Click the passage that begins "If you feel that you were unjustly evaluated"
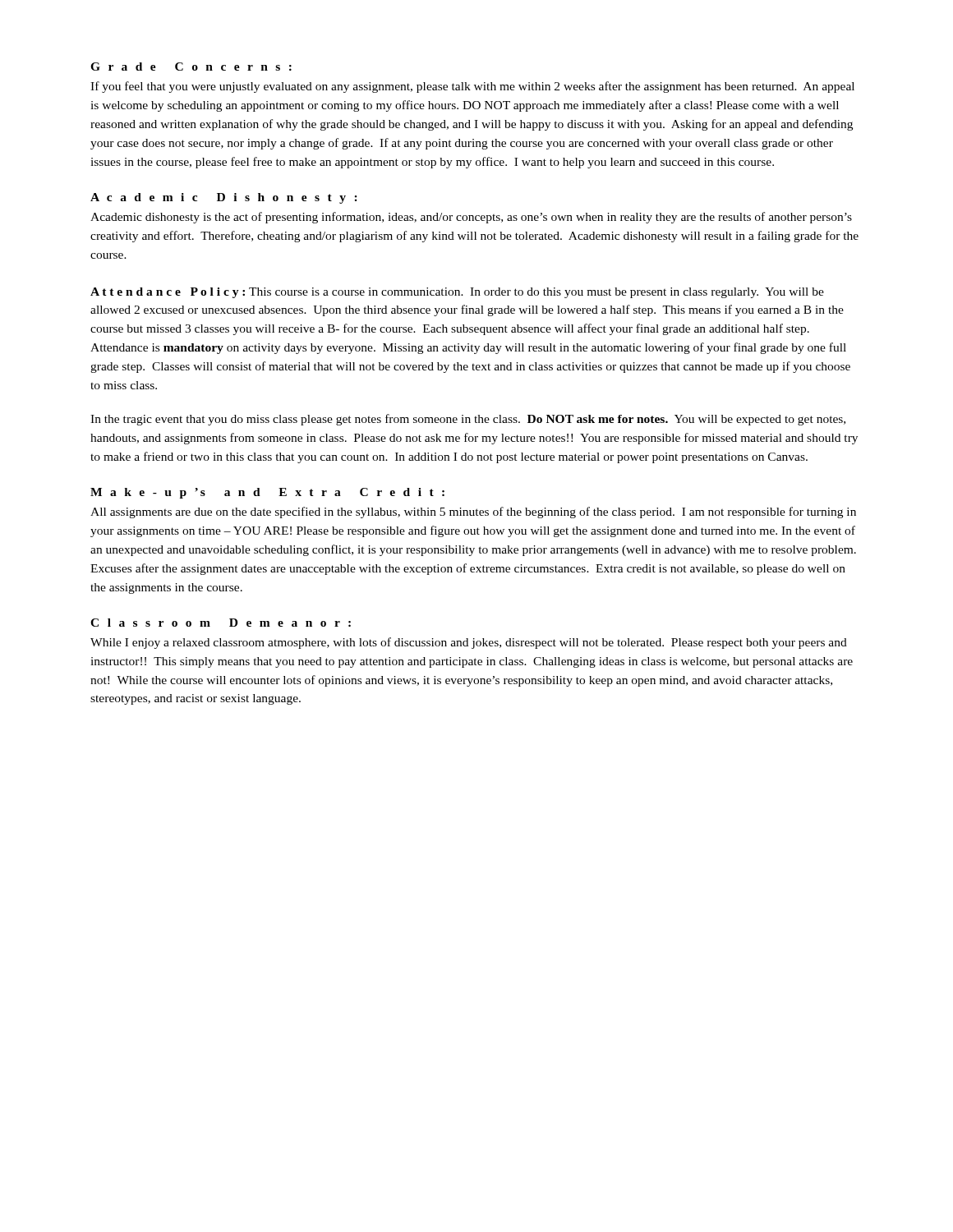953x1232 pixels. click(473, 124)
